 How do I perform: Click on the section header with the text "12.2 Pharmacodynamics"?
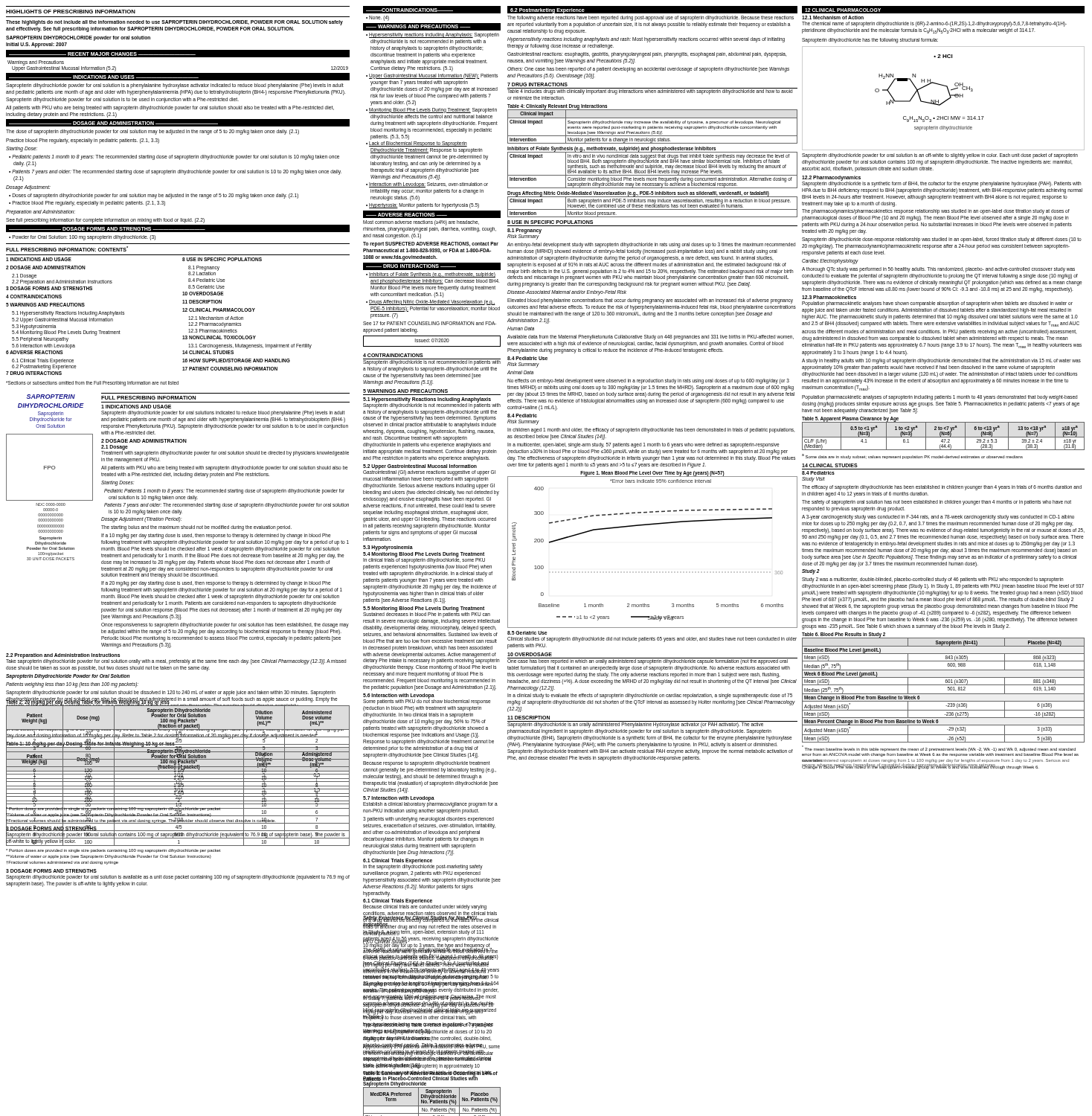click(x=831, y=177)
